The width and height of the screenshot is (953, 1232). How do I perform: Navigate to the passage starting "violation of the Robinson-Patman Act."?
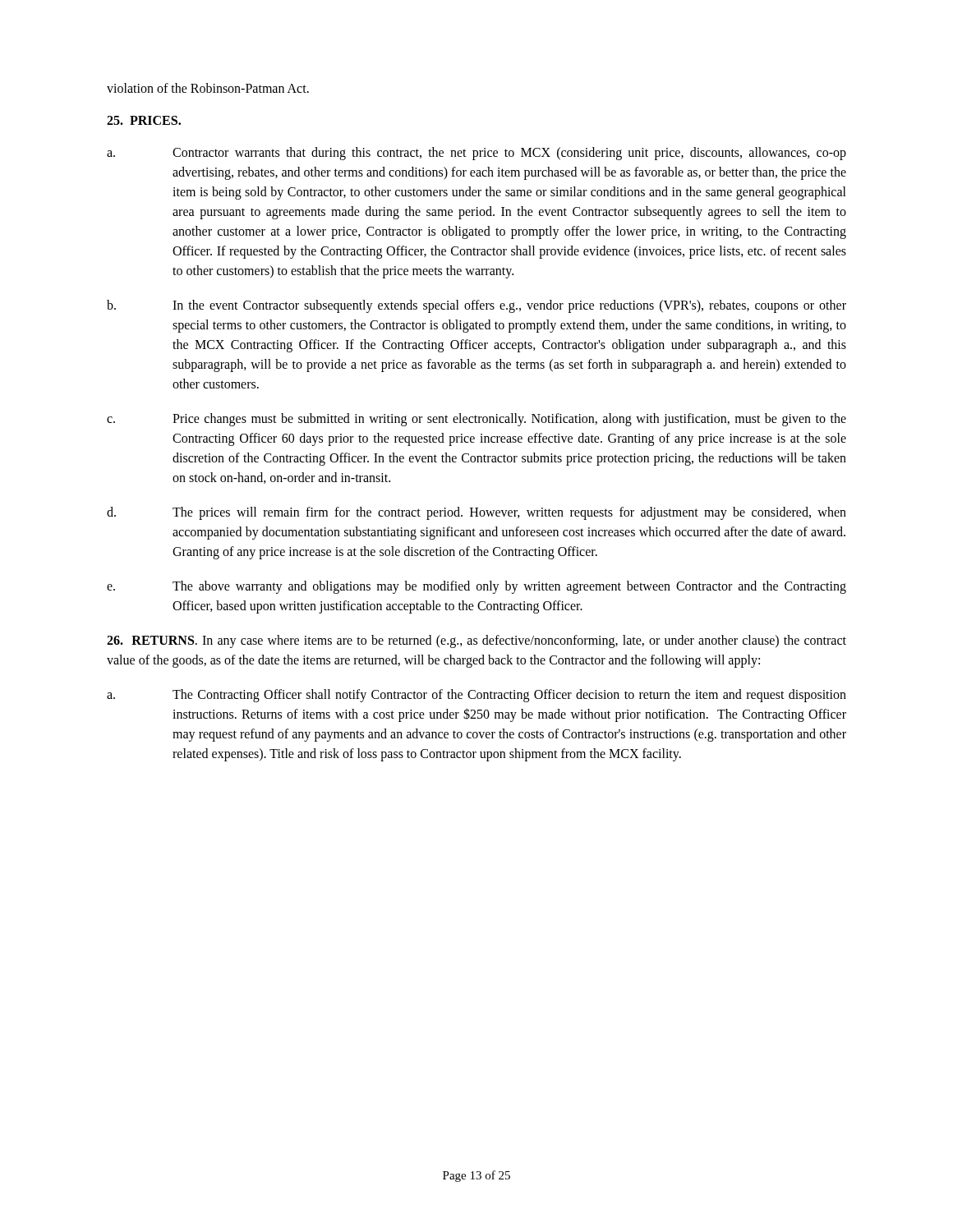point(208,88)
